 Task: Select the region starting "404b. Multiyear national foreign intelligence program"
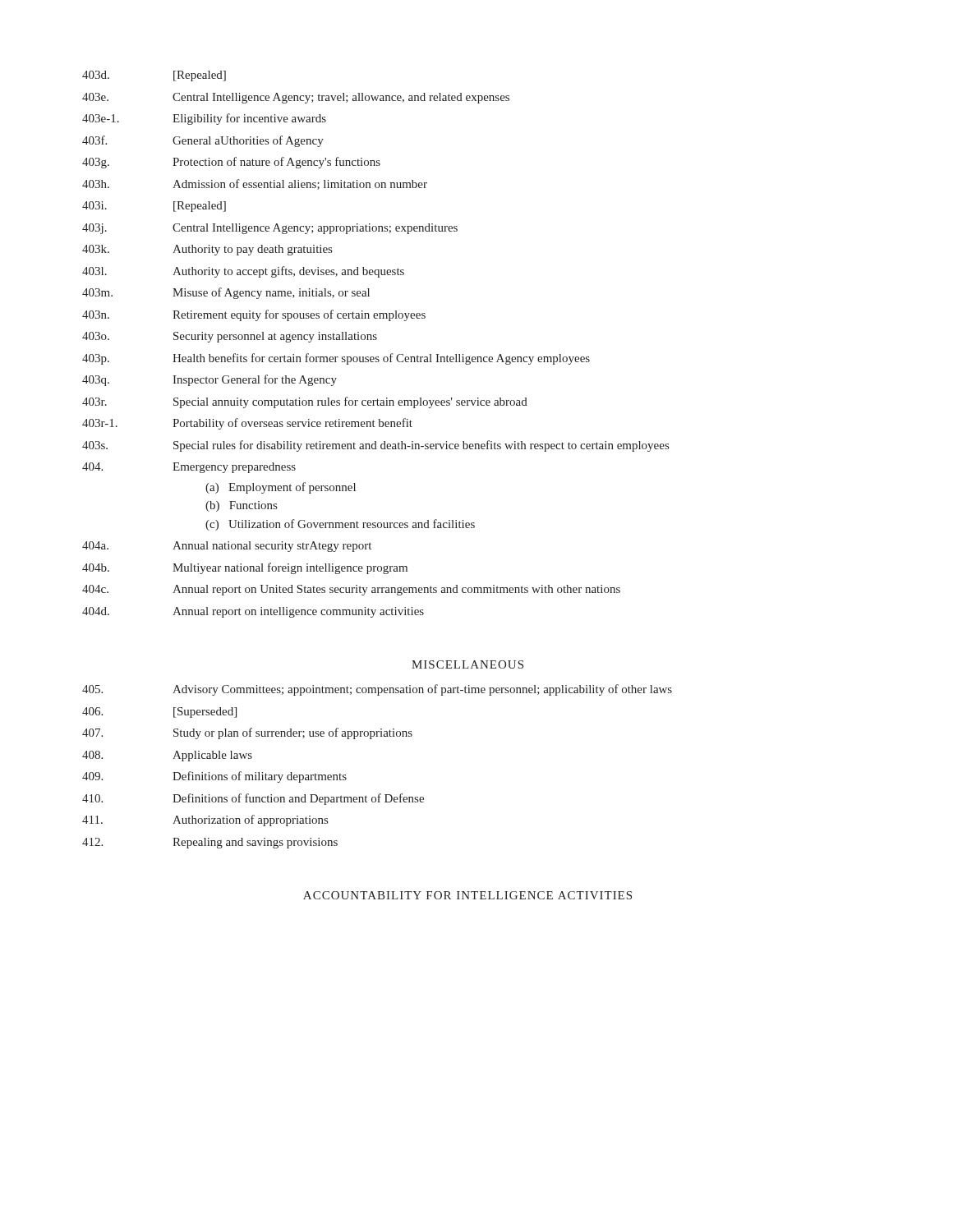point(245,568)
